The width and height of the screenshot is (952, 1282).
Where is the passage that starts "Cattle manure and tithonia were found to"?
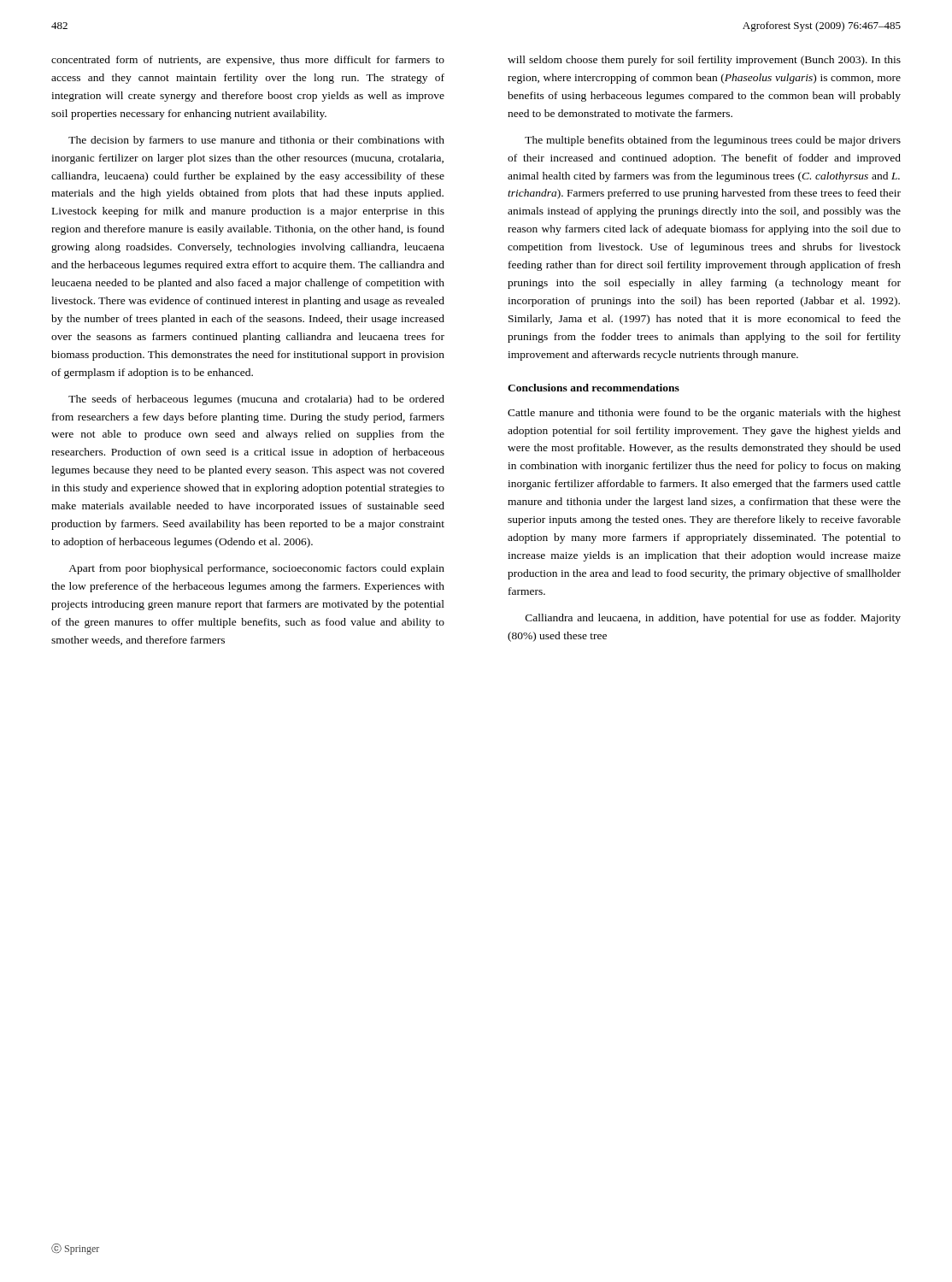(x=704, y=524)
